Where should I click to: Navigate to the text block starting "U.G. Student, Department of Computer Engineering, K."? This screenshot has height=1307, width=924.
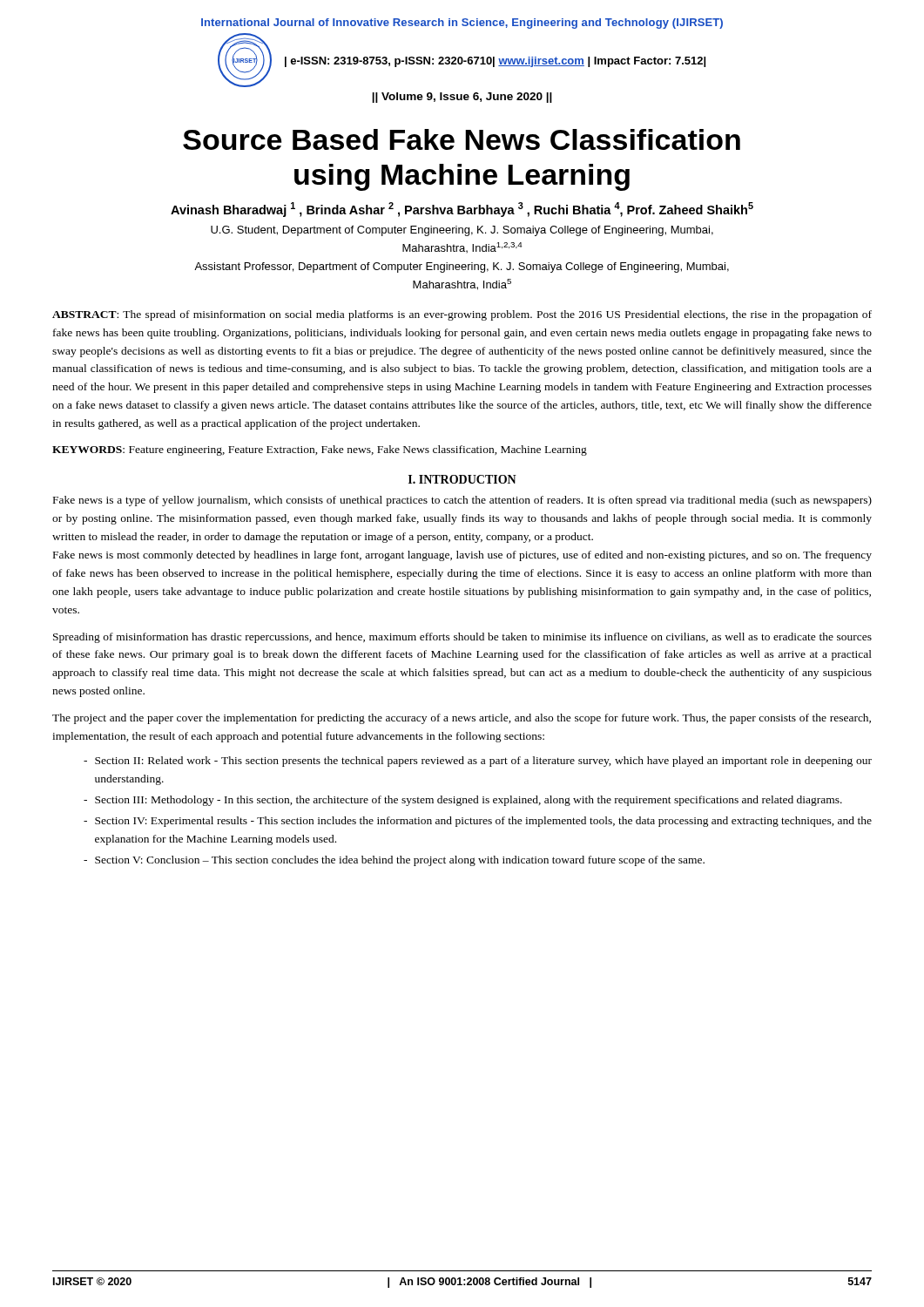pyautogui.click(x=462, y=239)
